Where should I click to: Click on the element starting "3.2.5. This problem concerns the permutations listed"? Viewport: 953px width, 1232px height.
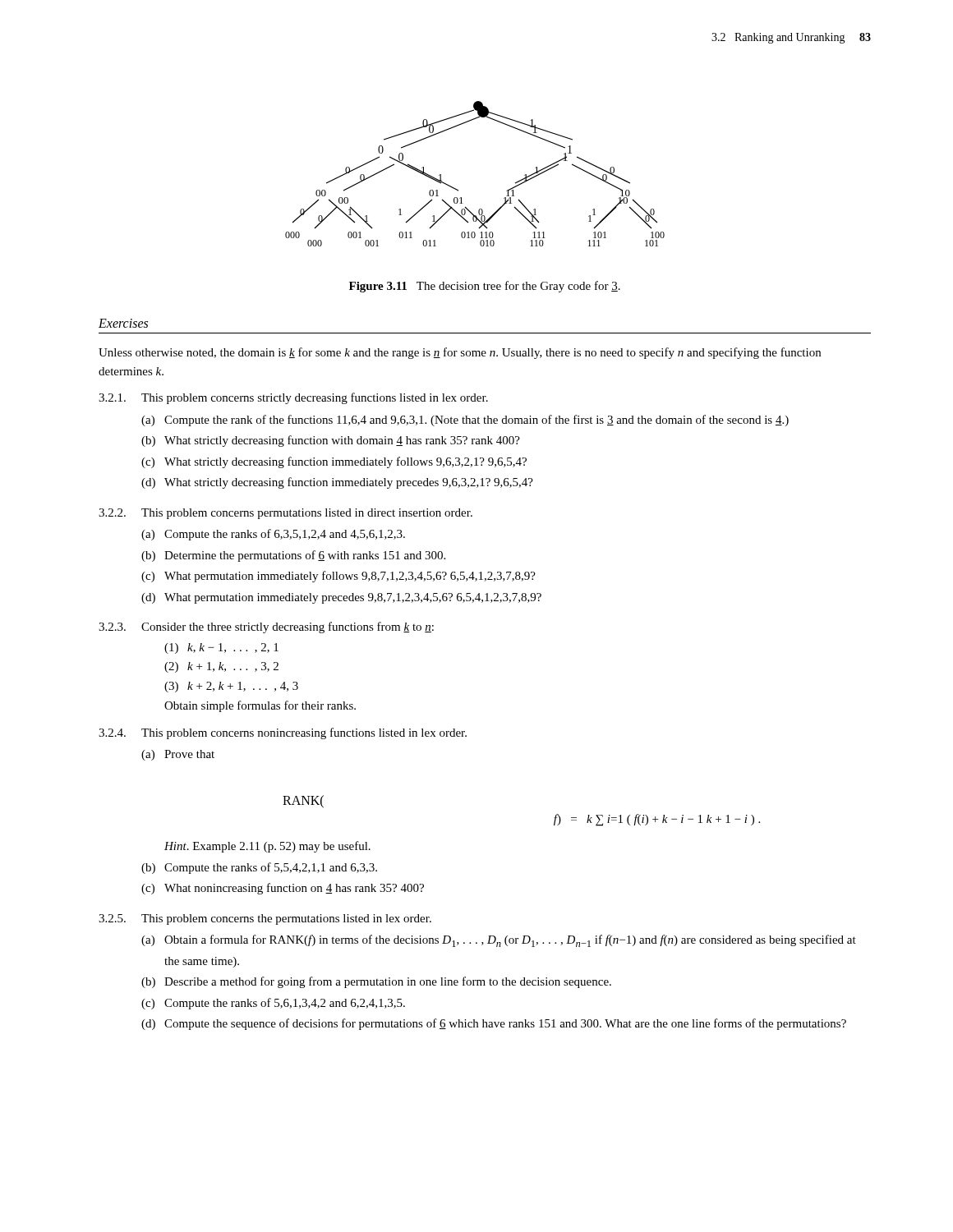485,973
